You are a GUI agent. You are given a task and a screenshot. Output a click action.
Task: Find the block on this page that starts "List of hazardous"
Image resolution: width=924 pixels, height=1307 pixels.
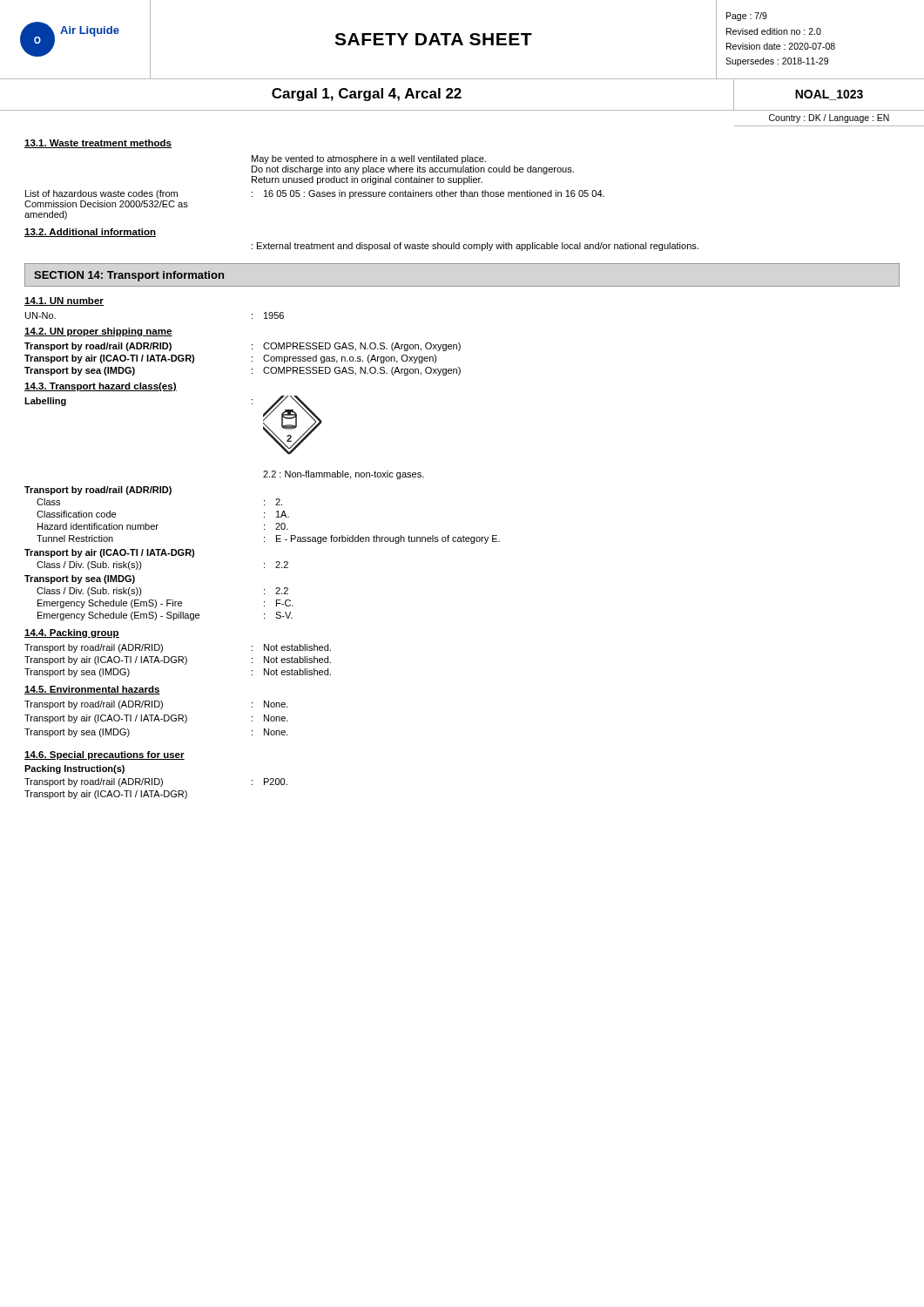[x=462, y=204]
